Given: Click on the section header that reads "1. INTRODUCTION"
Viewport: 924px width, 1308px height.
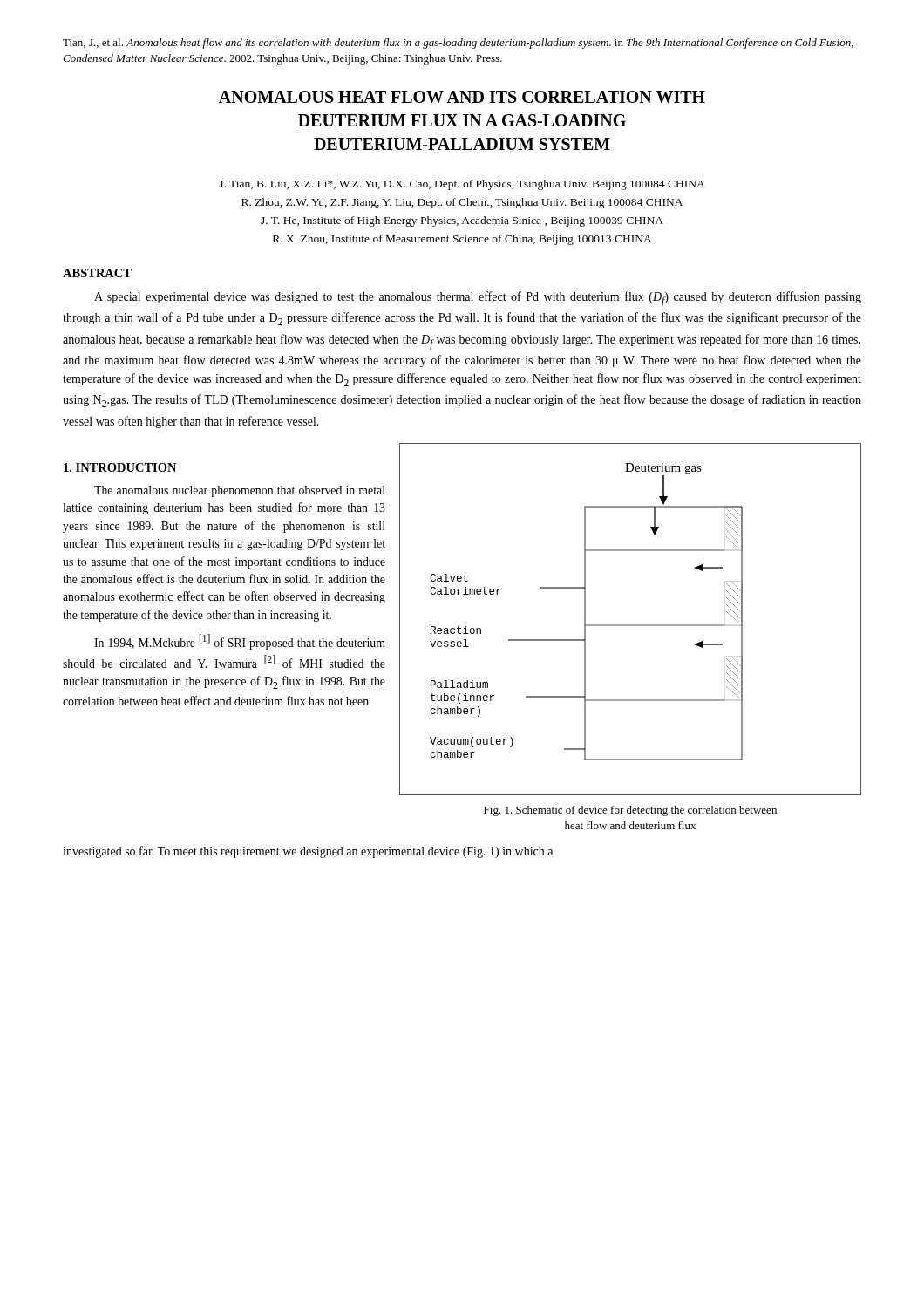Looking at the screenshot, I should 120,467.
